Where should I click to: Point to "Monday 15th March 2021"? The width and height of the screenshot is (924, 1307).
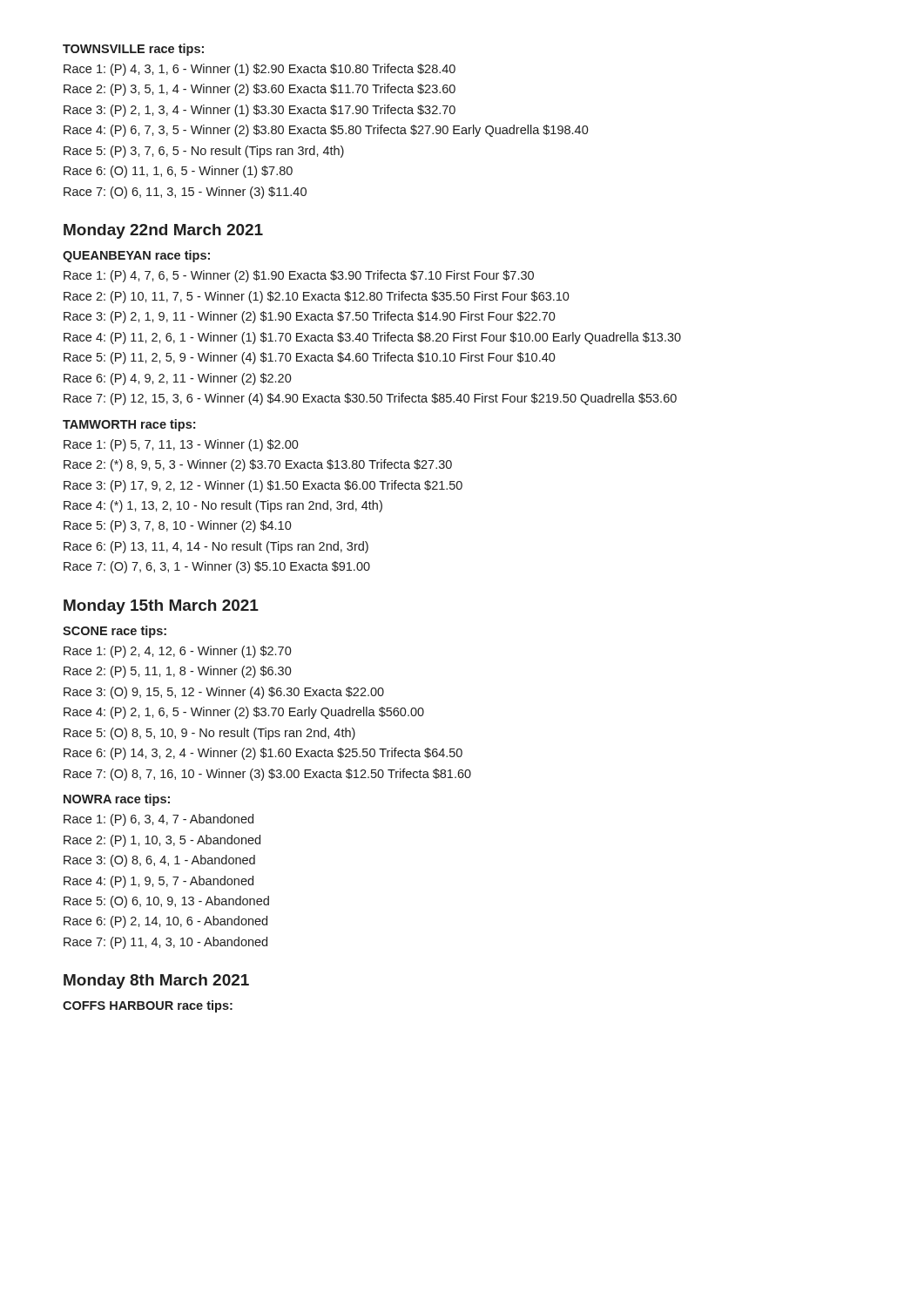click(x=161, y=605)
